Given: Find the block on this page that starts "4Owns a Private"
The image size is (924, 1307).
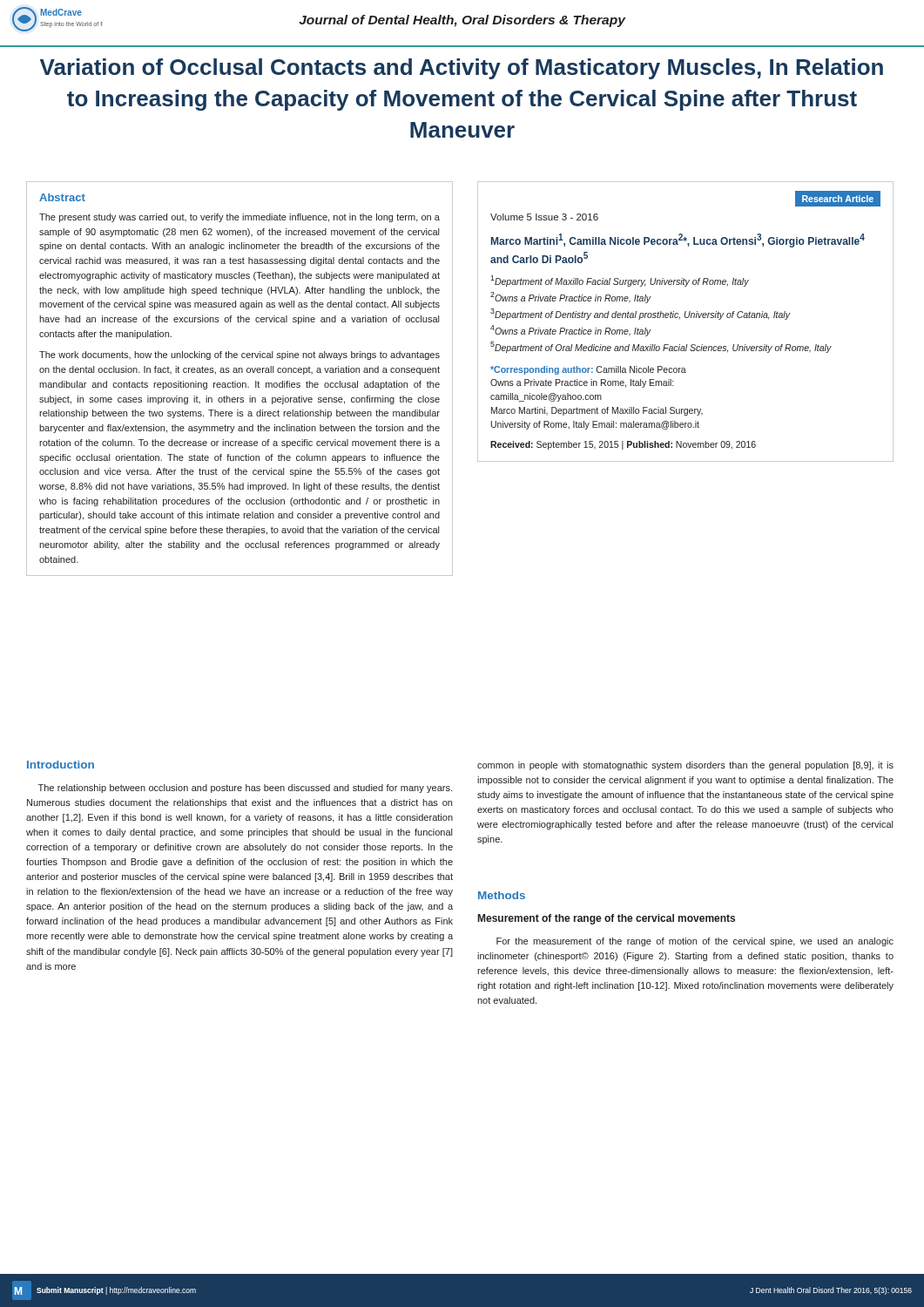Looking at the screenshot, I should pyautogui.click(x=570, y=329).
